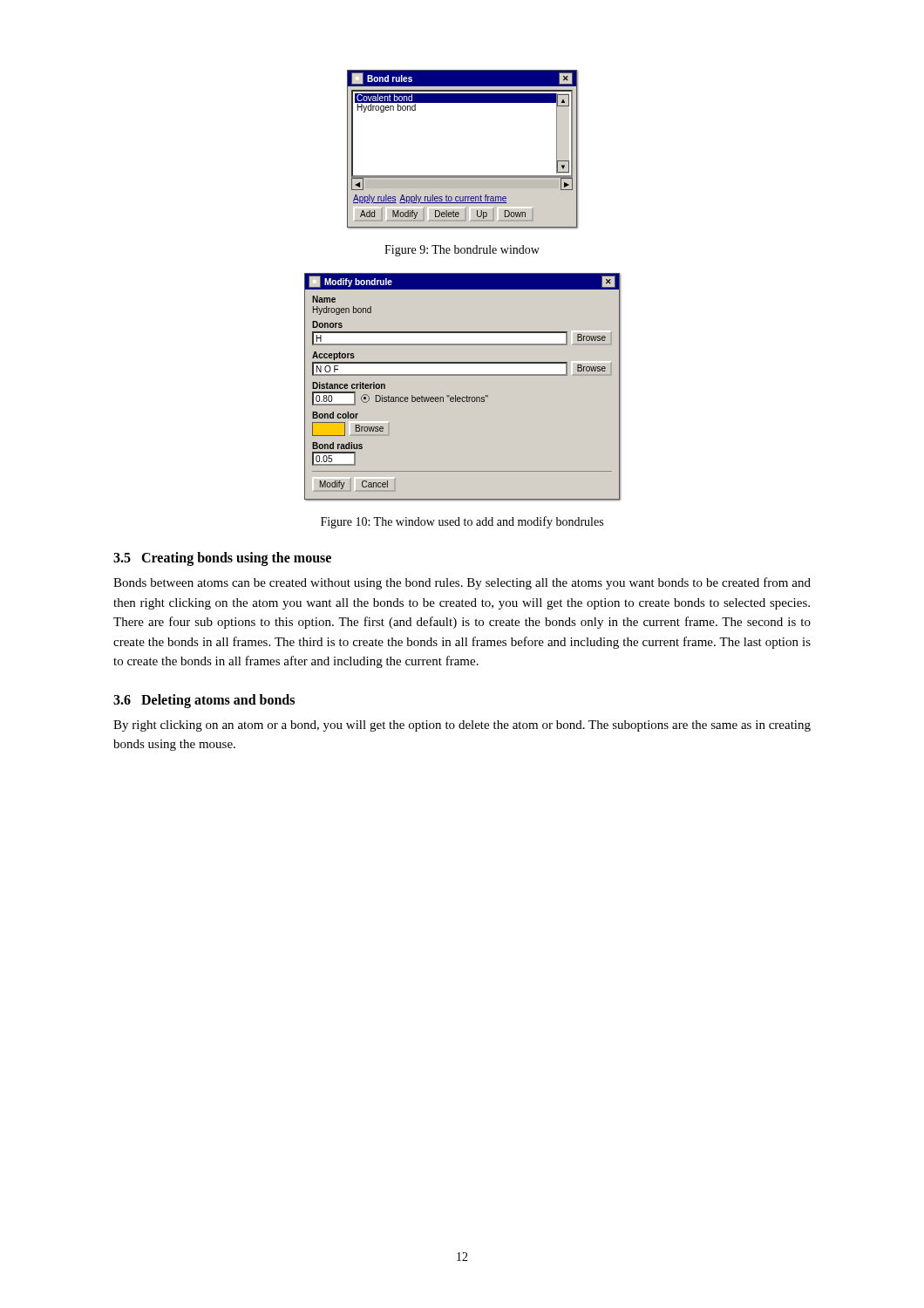Find the block starting "3.6 Deleting atoms and bonds"
The height and width of the screenshot is (1308, 924).
(x=204, y=699)
